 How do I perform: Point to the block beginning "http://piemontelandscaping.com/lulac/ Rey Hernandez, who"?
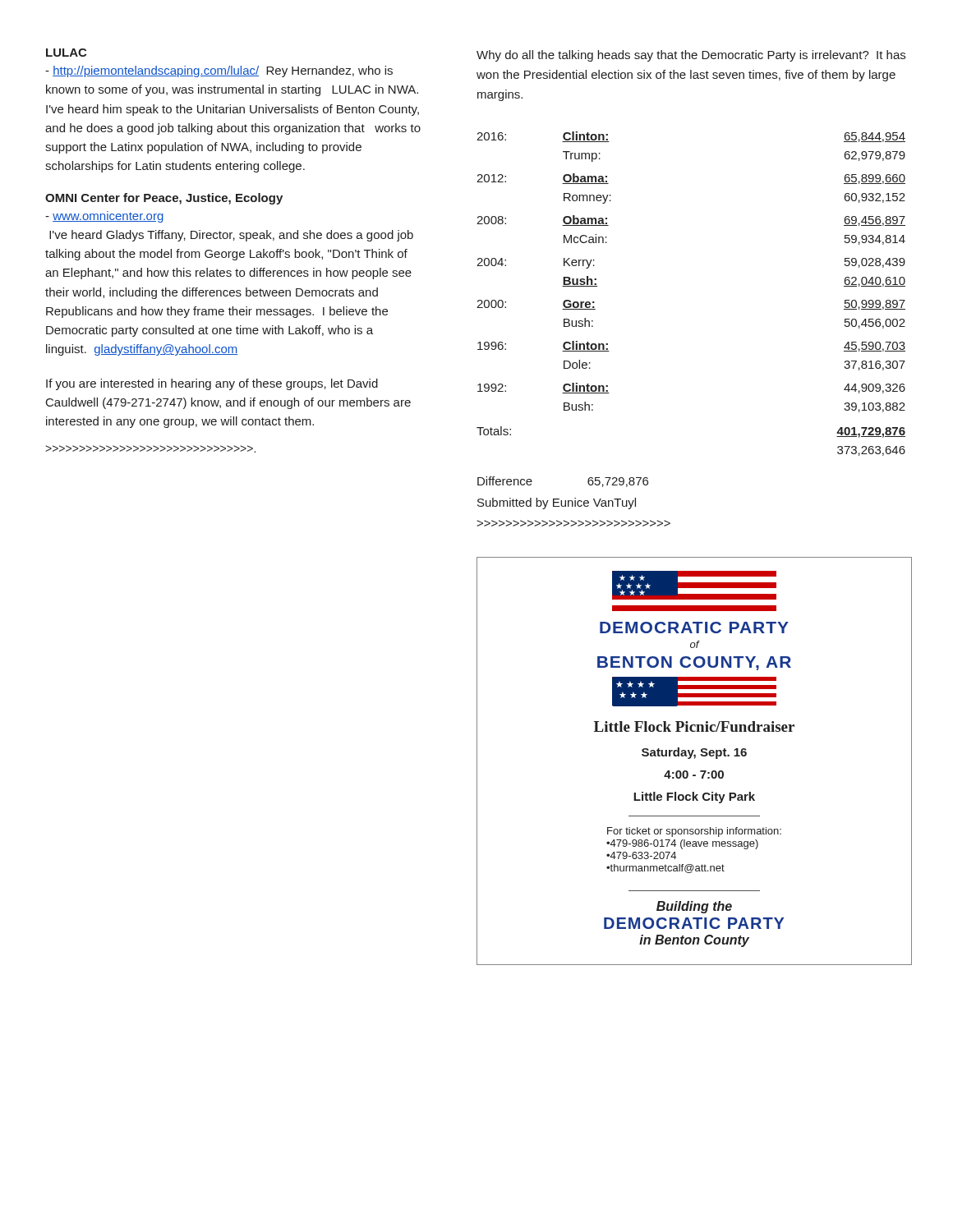233,118
